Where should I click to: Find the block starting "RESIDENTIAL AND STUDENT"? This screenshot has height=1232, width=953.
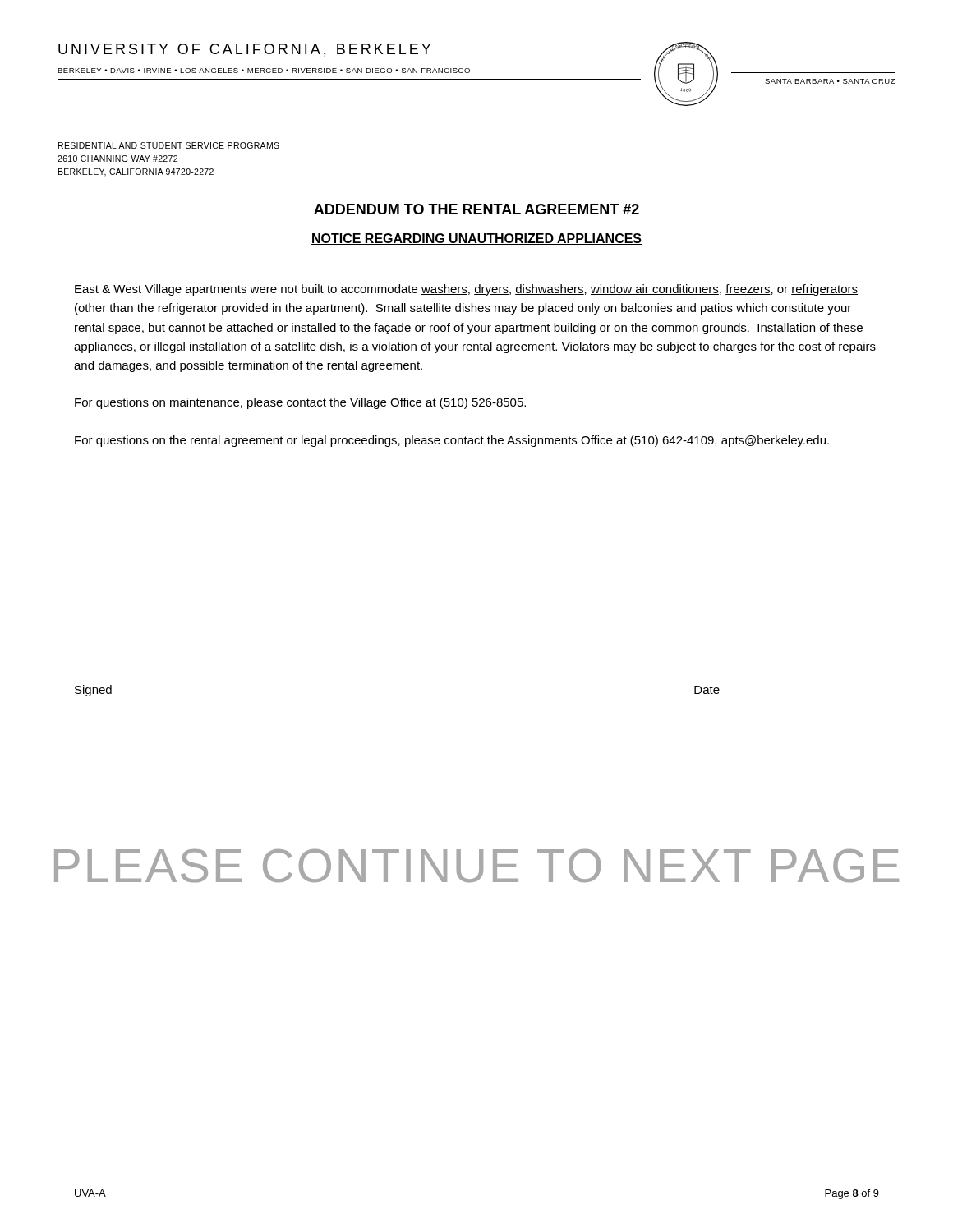point(168,158)
